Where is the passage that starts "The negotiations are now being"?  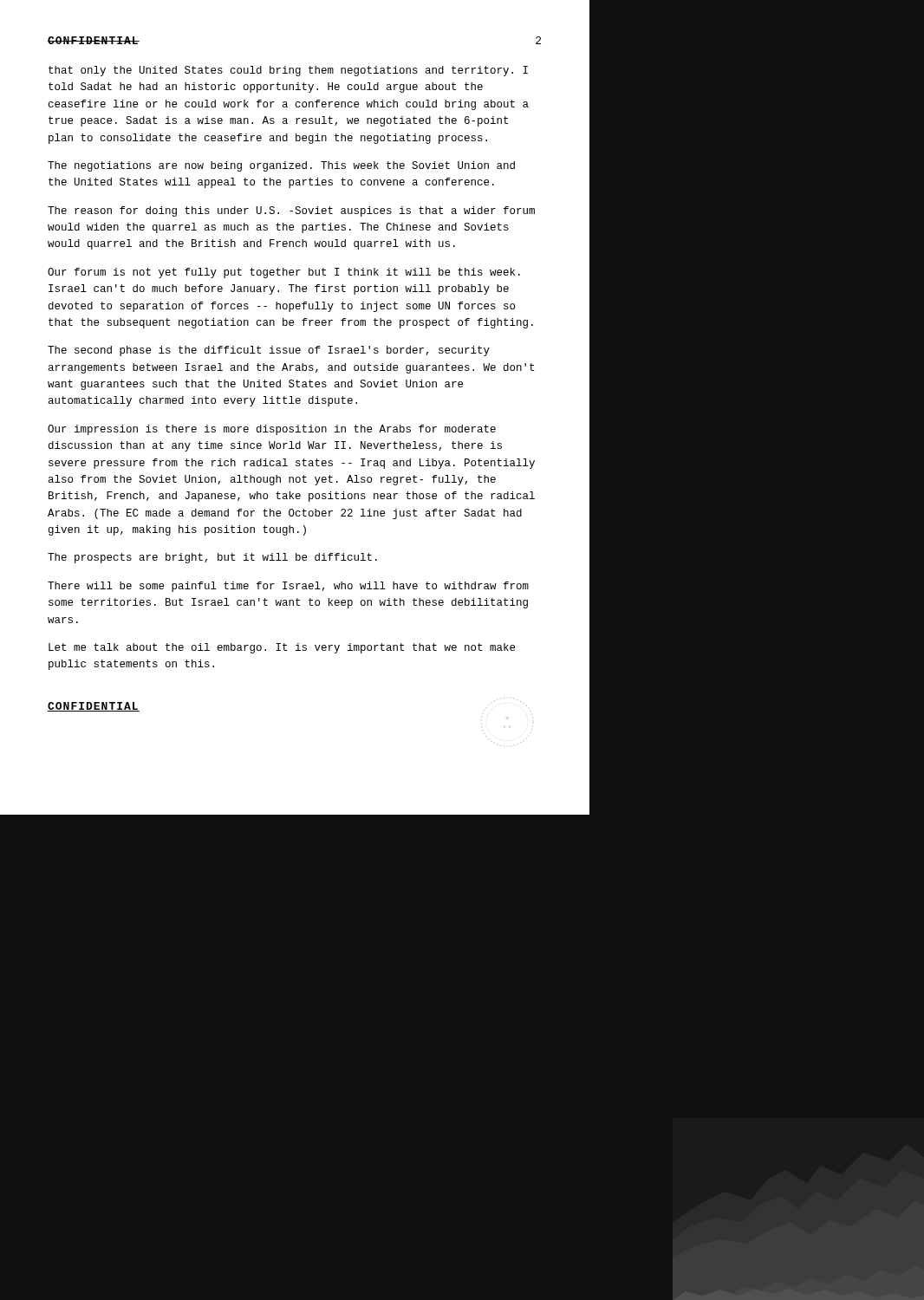coord(282,175)
